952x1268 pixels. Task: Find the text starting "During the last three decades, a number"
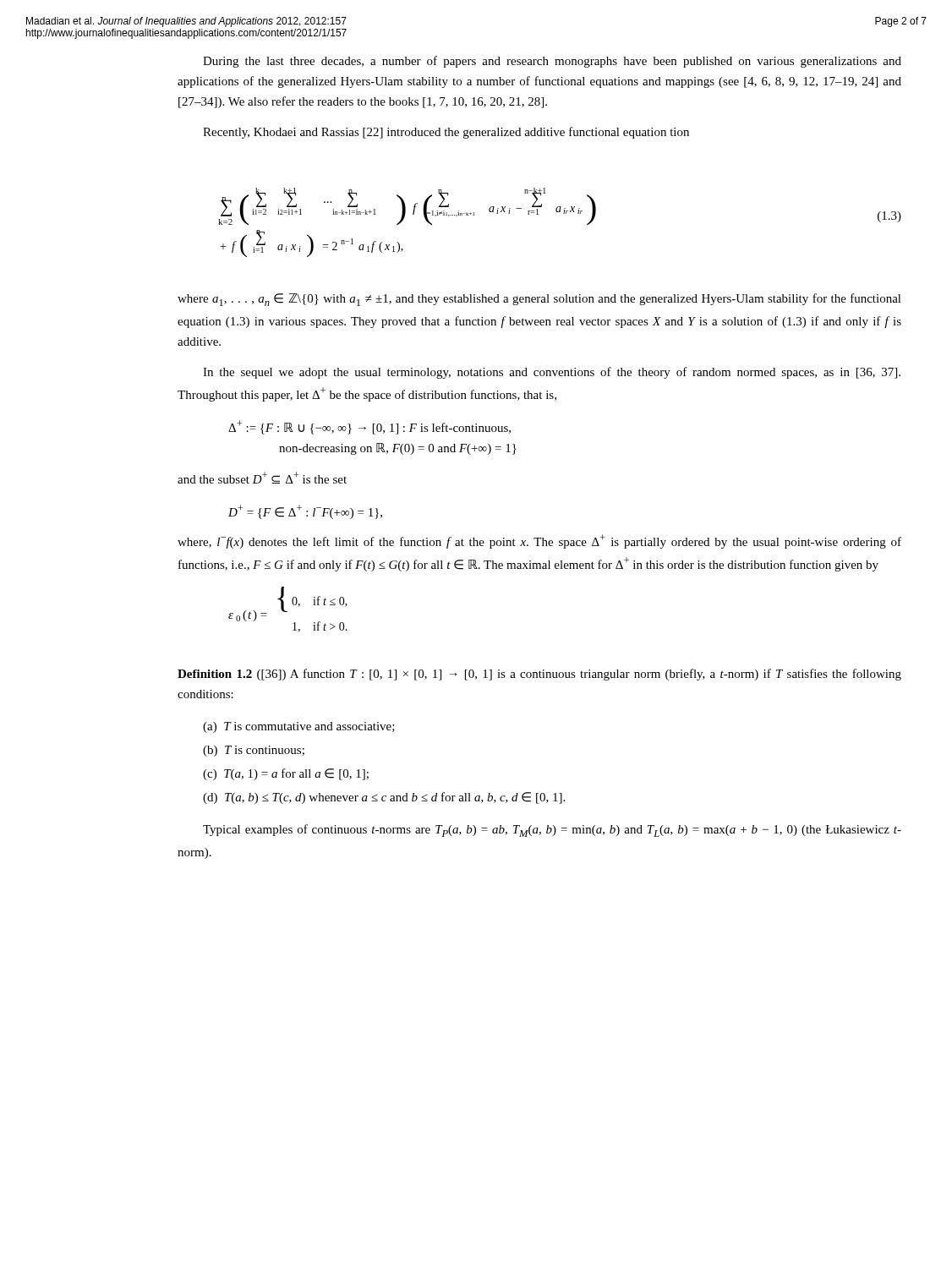[539, 96]
